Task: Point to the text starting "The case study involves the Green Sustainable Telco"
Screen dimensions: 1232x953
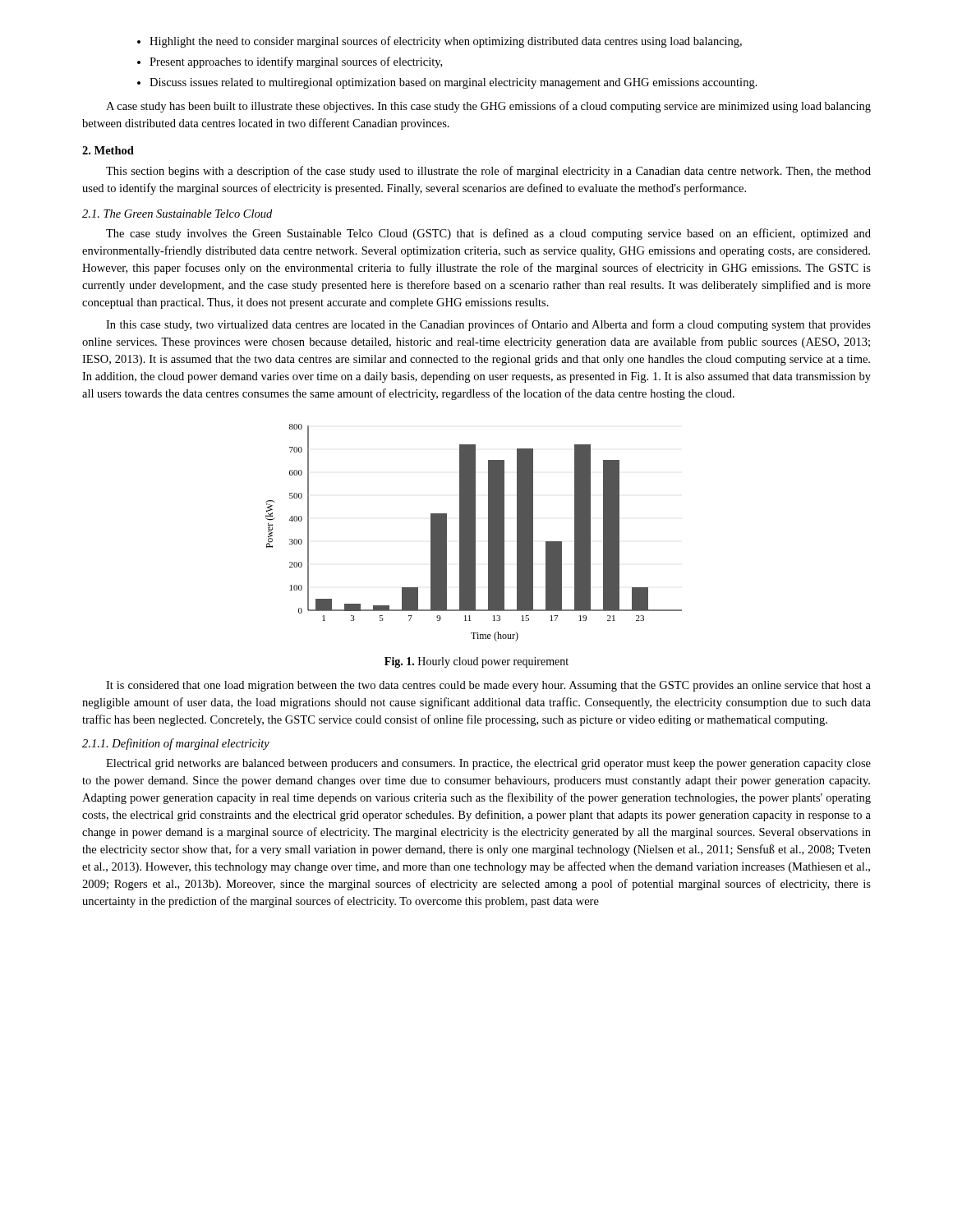Action: point(476,268)
